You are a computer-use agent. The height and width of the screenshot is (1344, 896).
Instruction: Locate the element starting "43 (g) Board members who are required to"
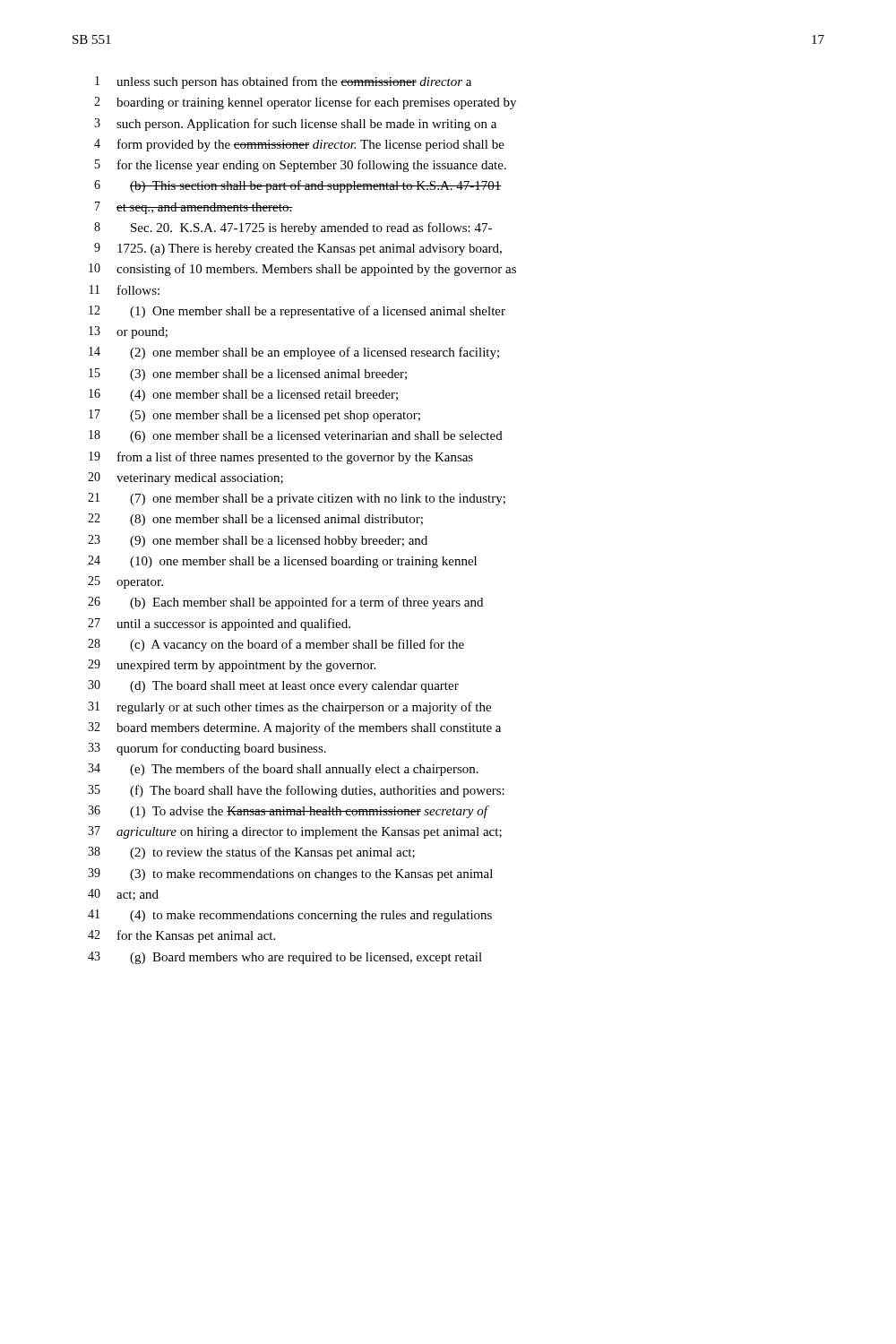point(448,957)
